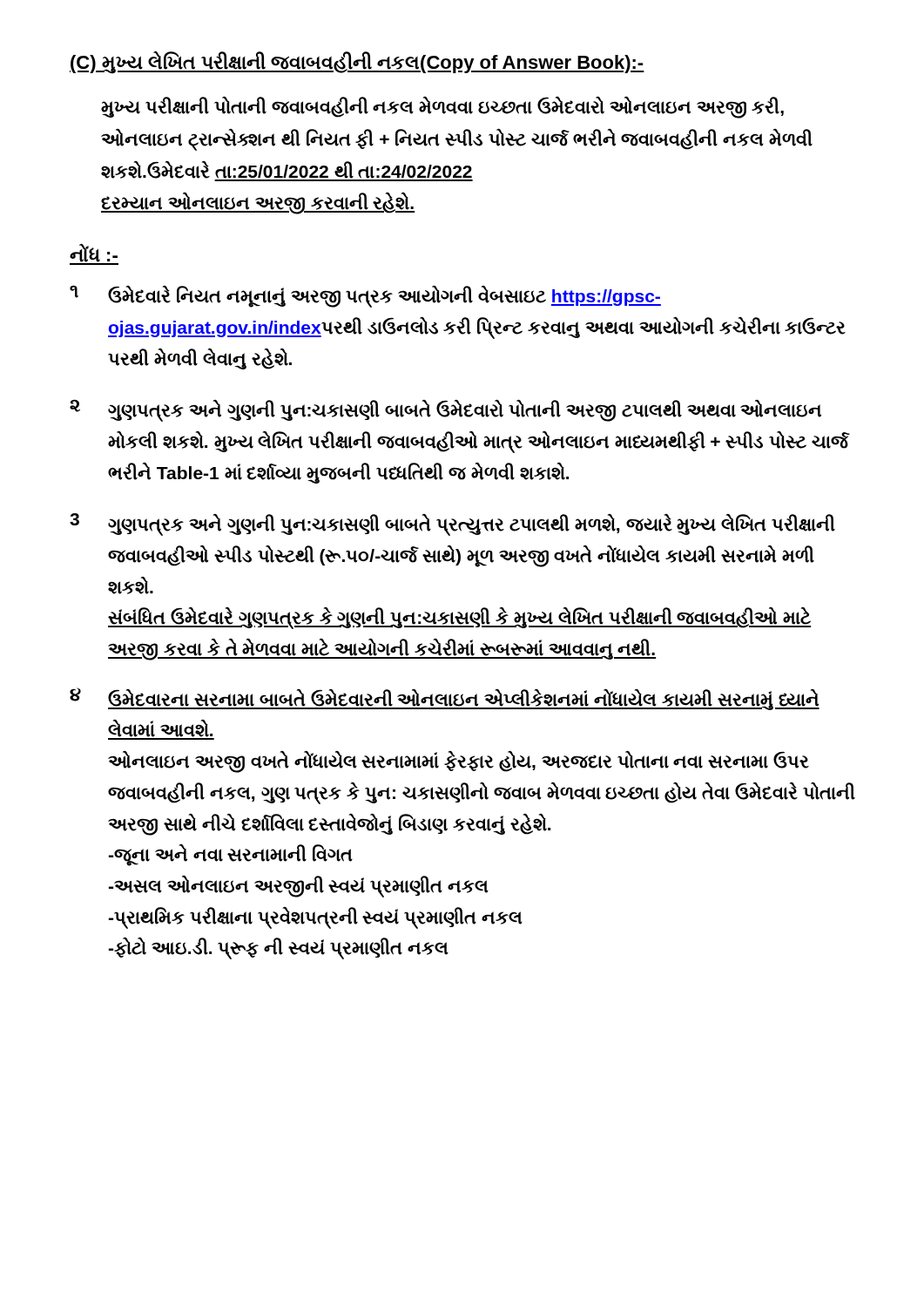Select the region starting "૧ ઉમેદવારે નિયત નમૂનાનું અરજી પત્રક"

pyautogui.click(x=465, y=327)
